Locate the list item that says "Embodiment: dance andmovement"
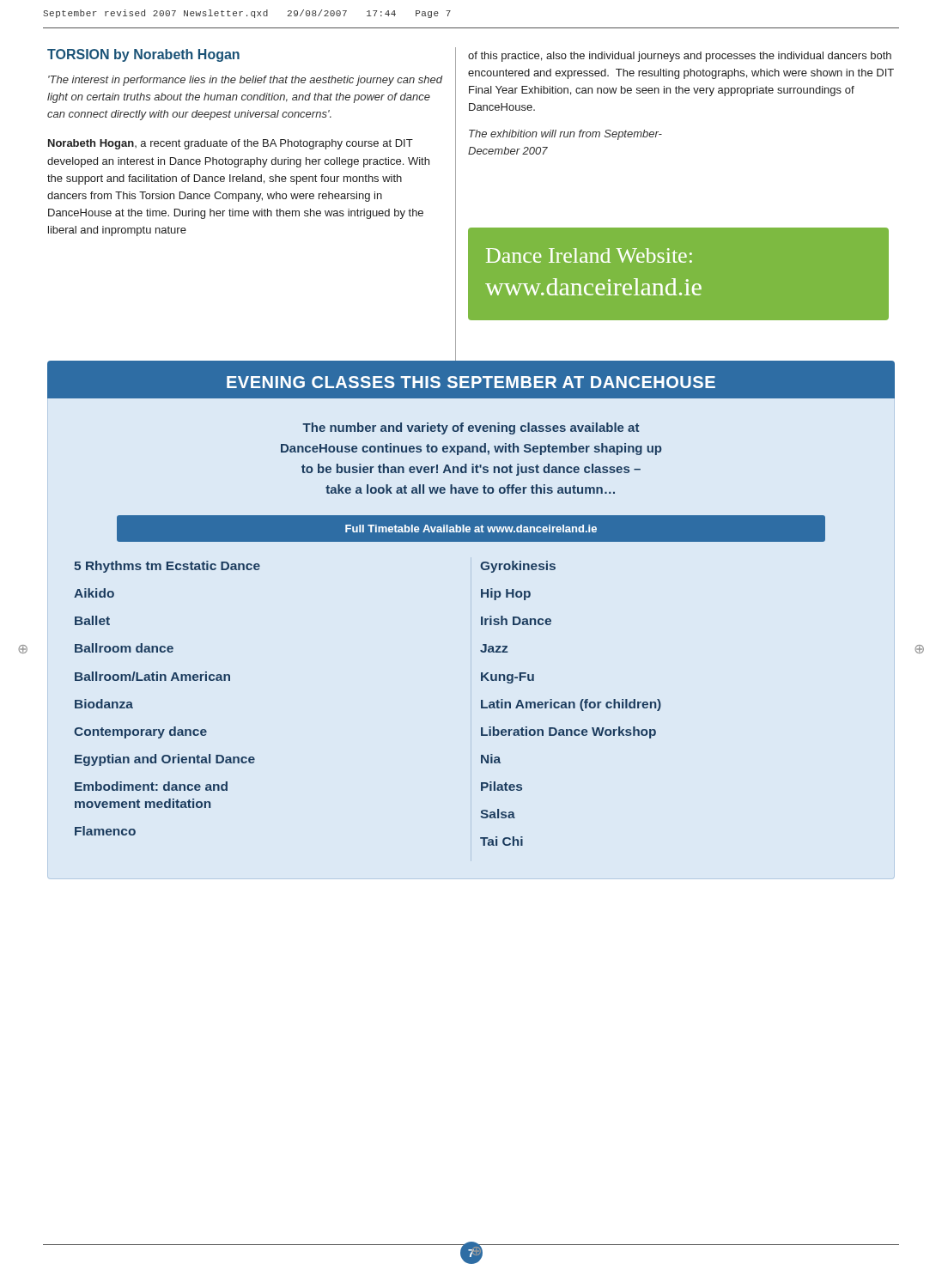The width and height of the screenshot is (942, 1288). 151,795
